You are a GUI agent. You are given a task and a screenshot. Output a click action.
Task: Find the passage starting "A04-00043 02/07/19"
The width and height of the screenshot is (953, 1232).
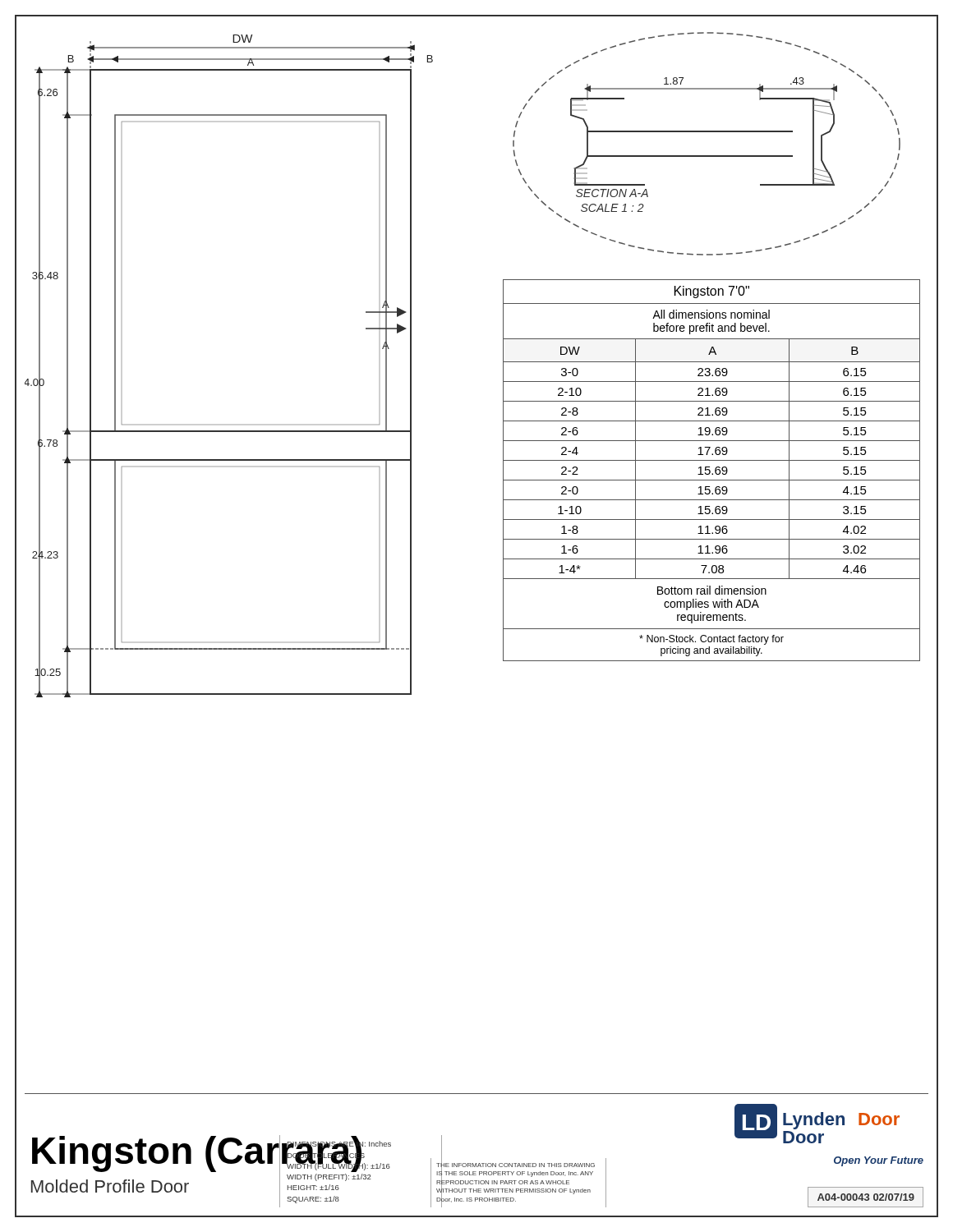click(866, 1197)
